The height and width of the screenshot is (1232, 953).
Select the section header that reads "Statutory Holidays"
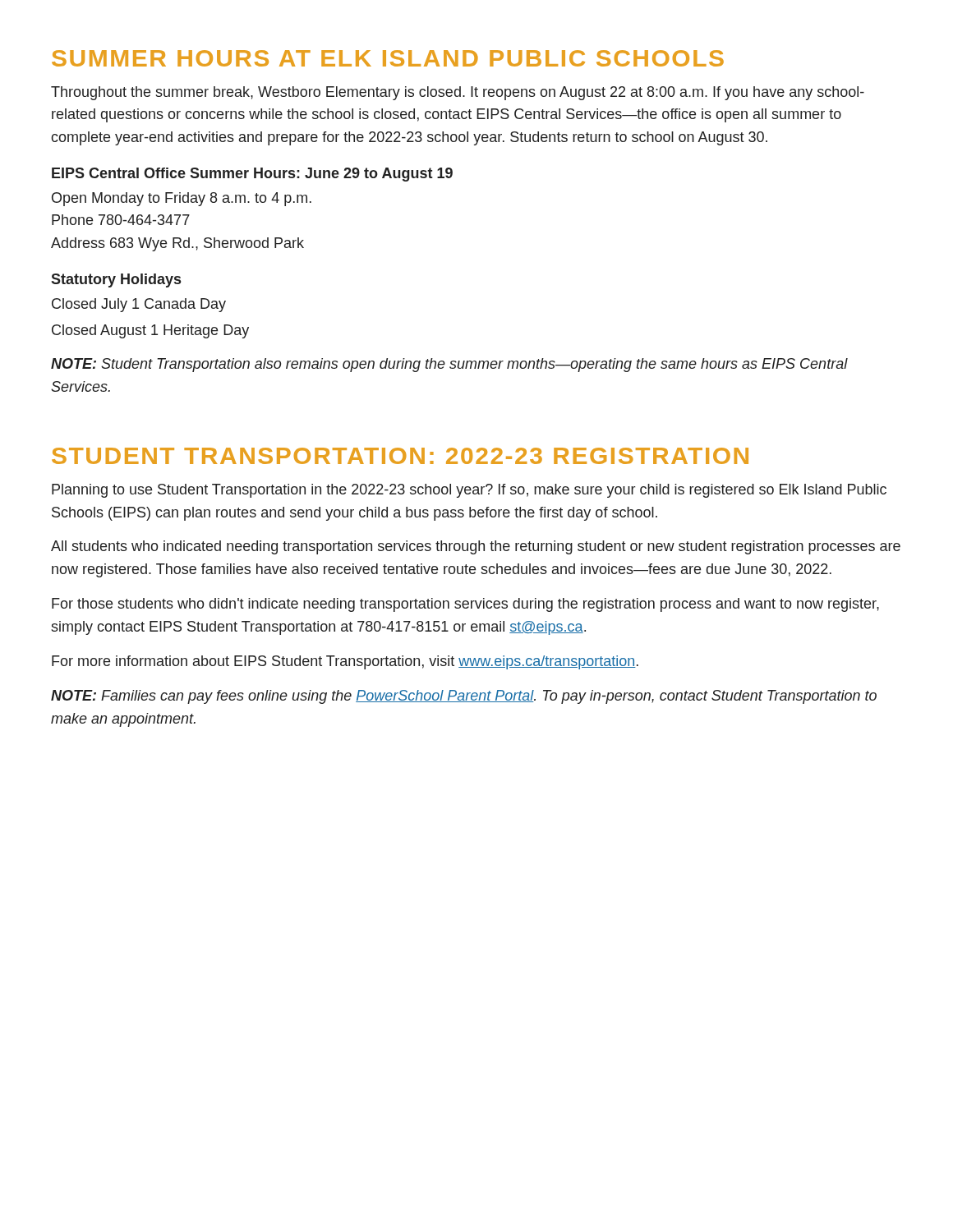click(x=116, y=280)
